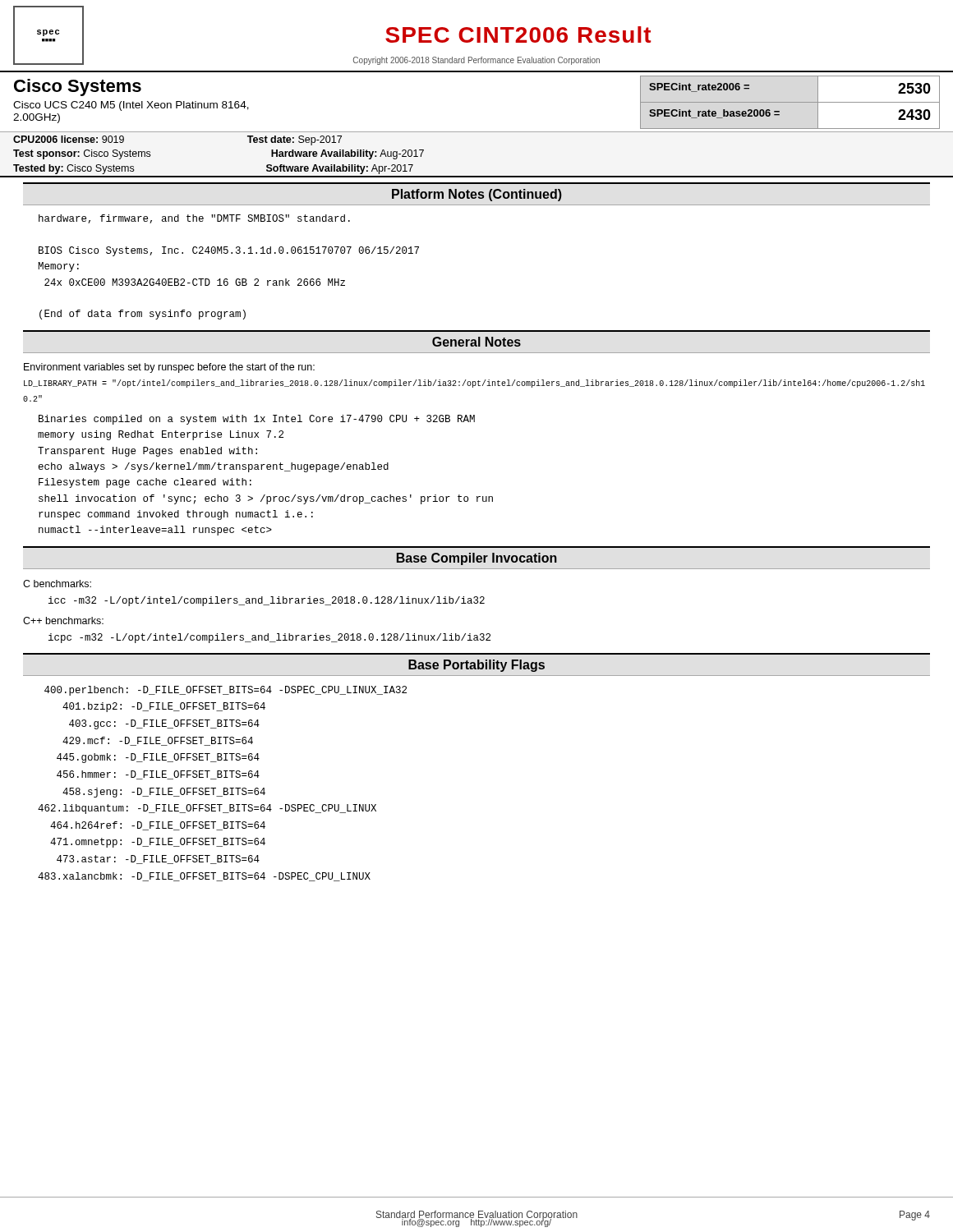Image resolution: width=953 pixels, height=1232 pixels.
Task: Point to the region starting "473.astar: -D_FILE_OFFSET_BITS=64"
Action: tap(149, 860)
